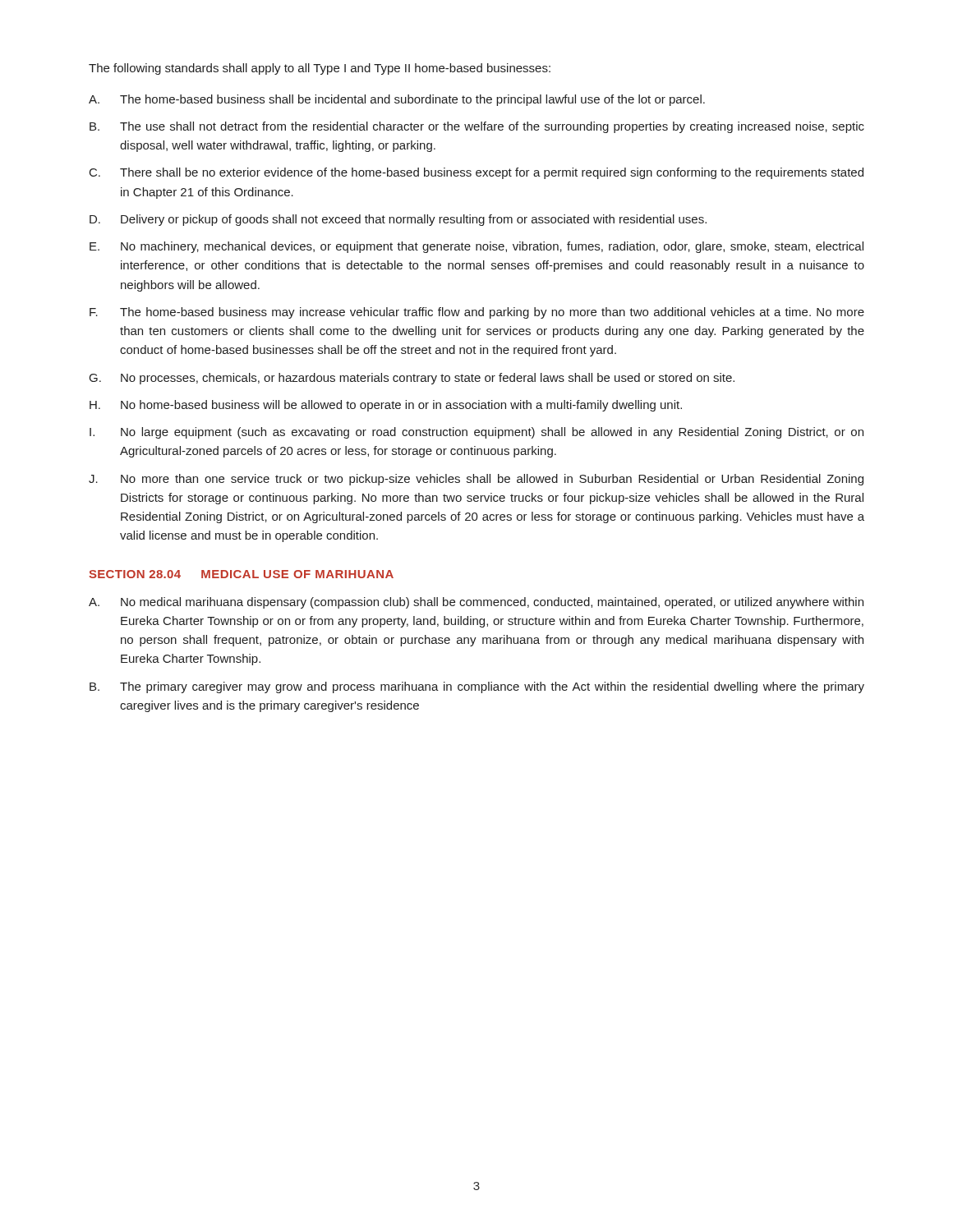The height and width of the screenshot is (1232, 953).
Task: Navigate to the passage starting "E. No machinery, mechanical devices, or equipment"
Action: pos(476,265)
